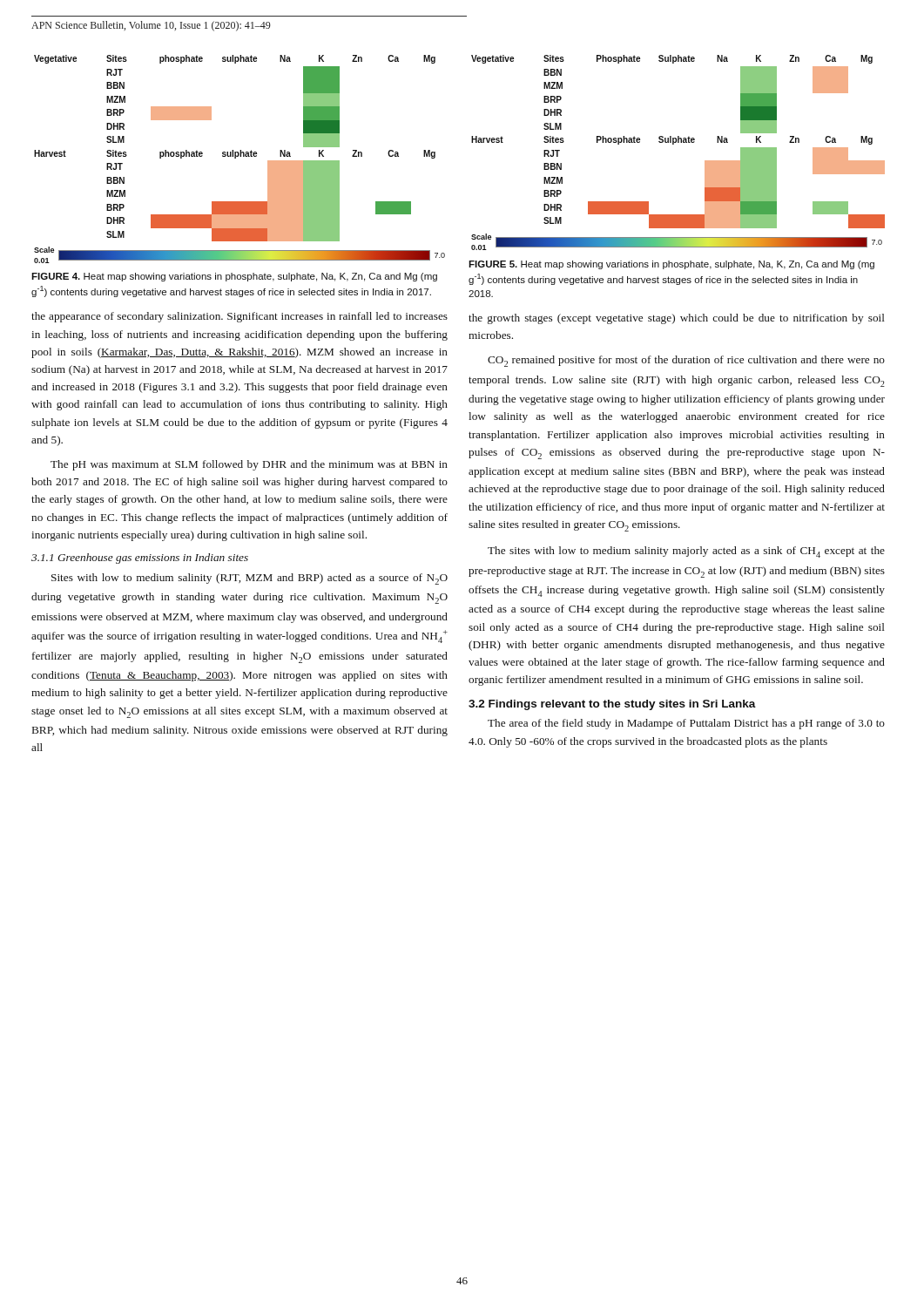Locate the section header containing "3.2 Findings relevant"
The image size is (924, 1307).
pyautogui.click(x=612, y=704)
